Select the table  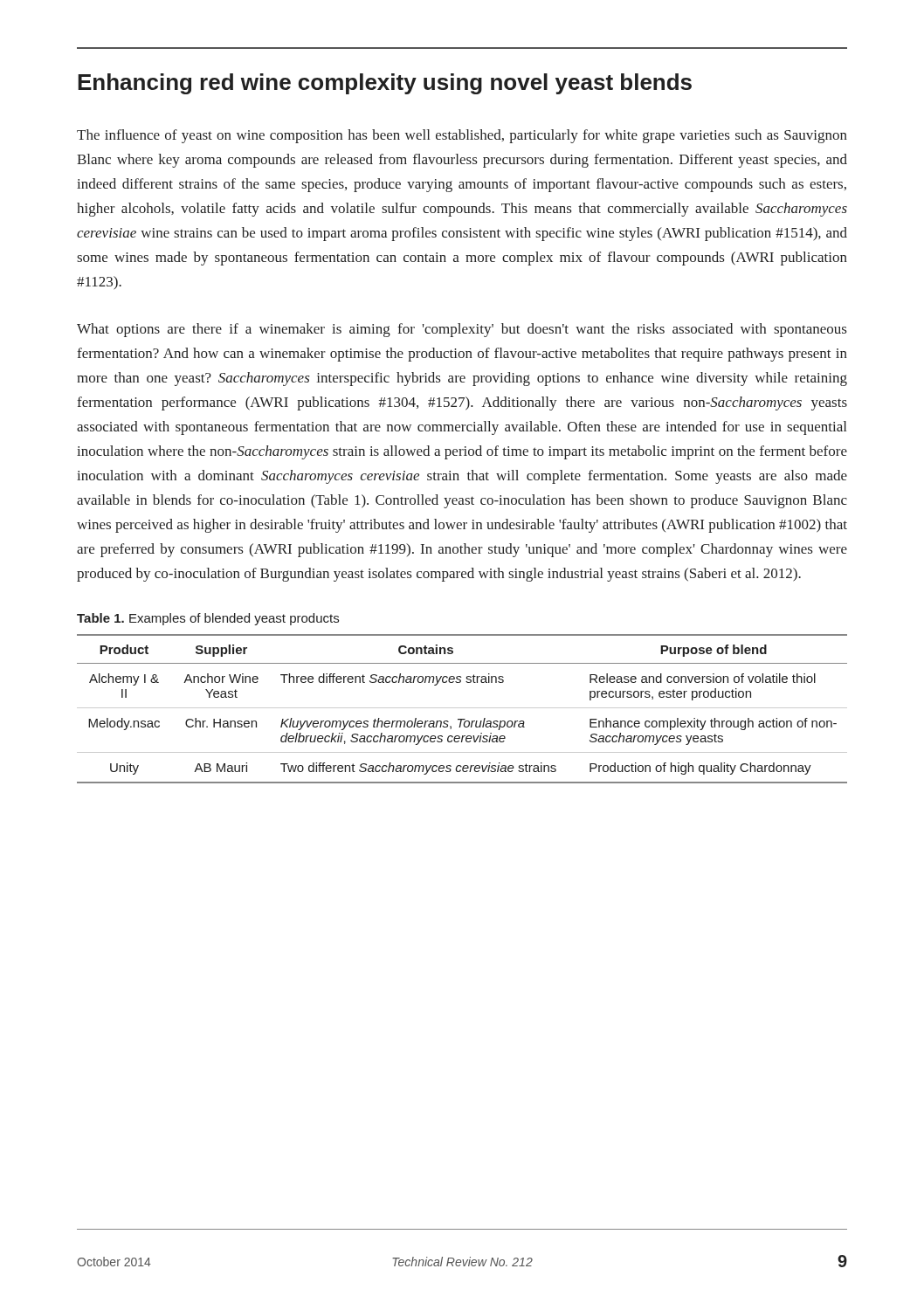(x=462, y=709)
